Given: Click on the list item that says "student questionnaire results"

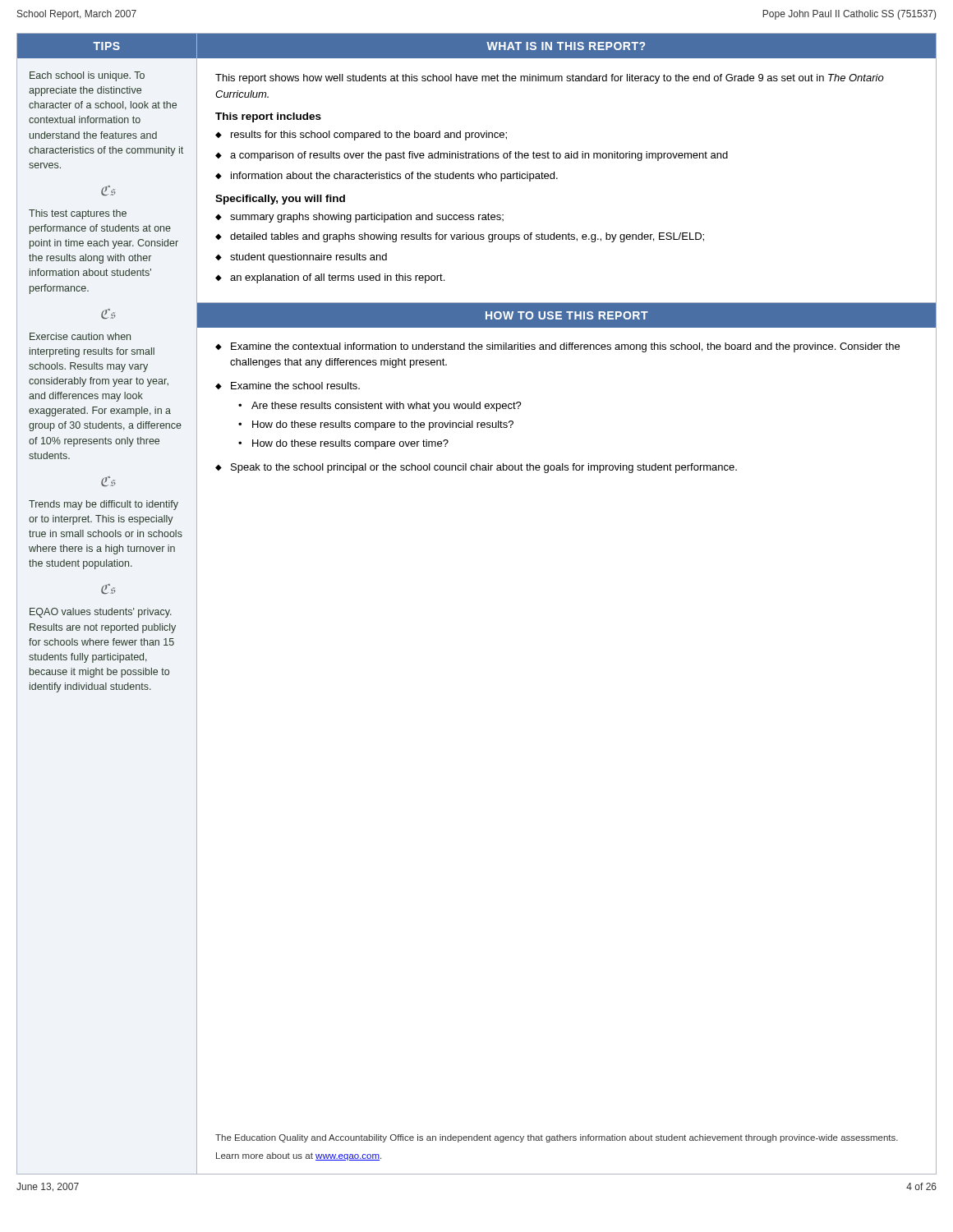Looking at the screenshot, I should [x=309, y=257].
